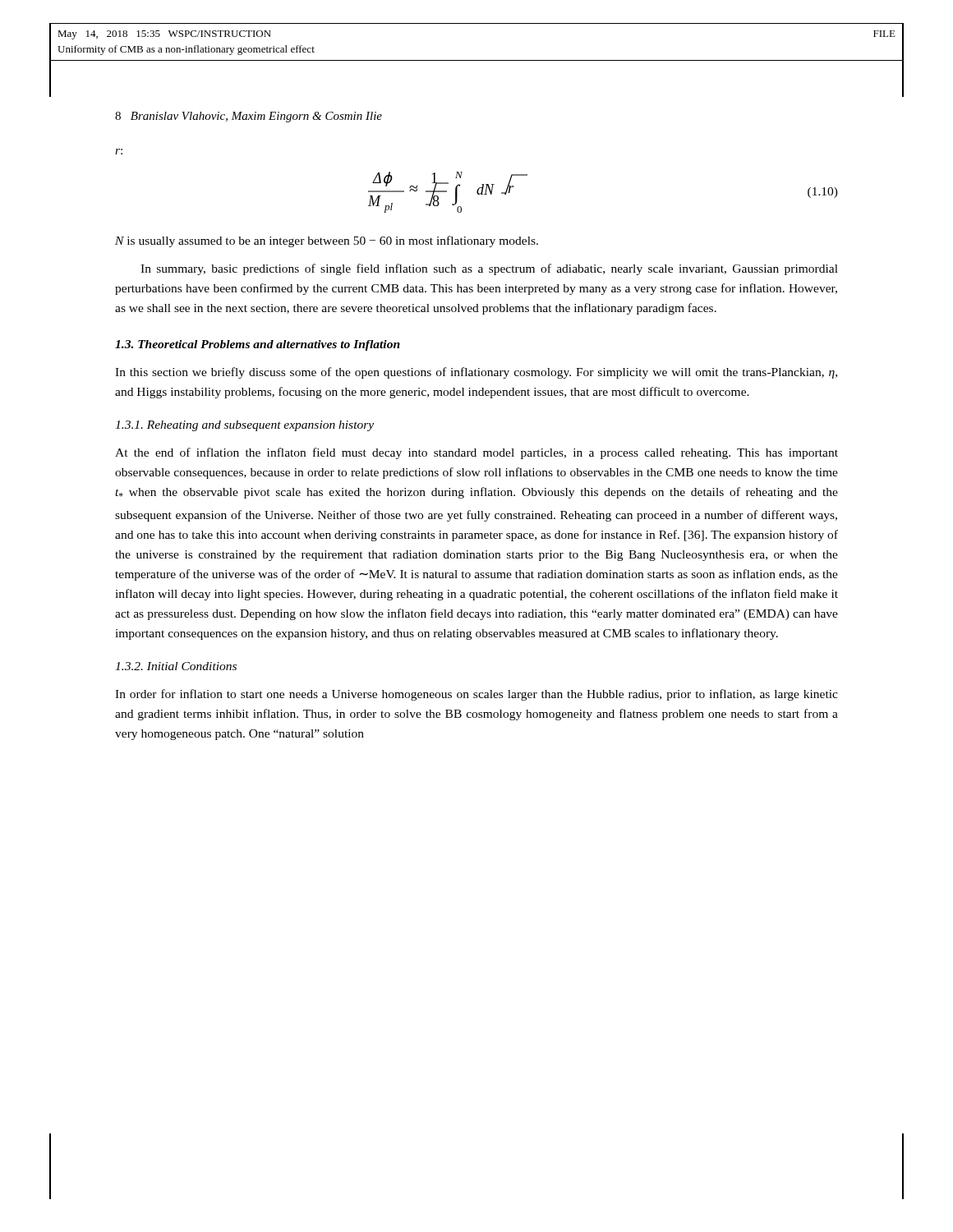Navigate to the element starting "N is usually"

pyautogui.click(x=327, y=240)
